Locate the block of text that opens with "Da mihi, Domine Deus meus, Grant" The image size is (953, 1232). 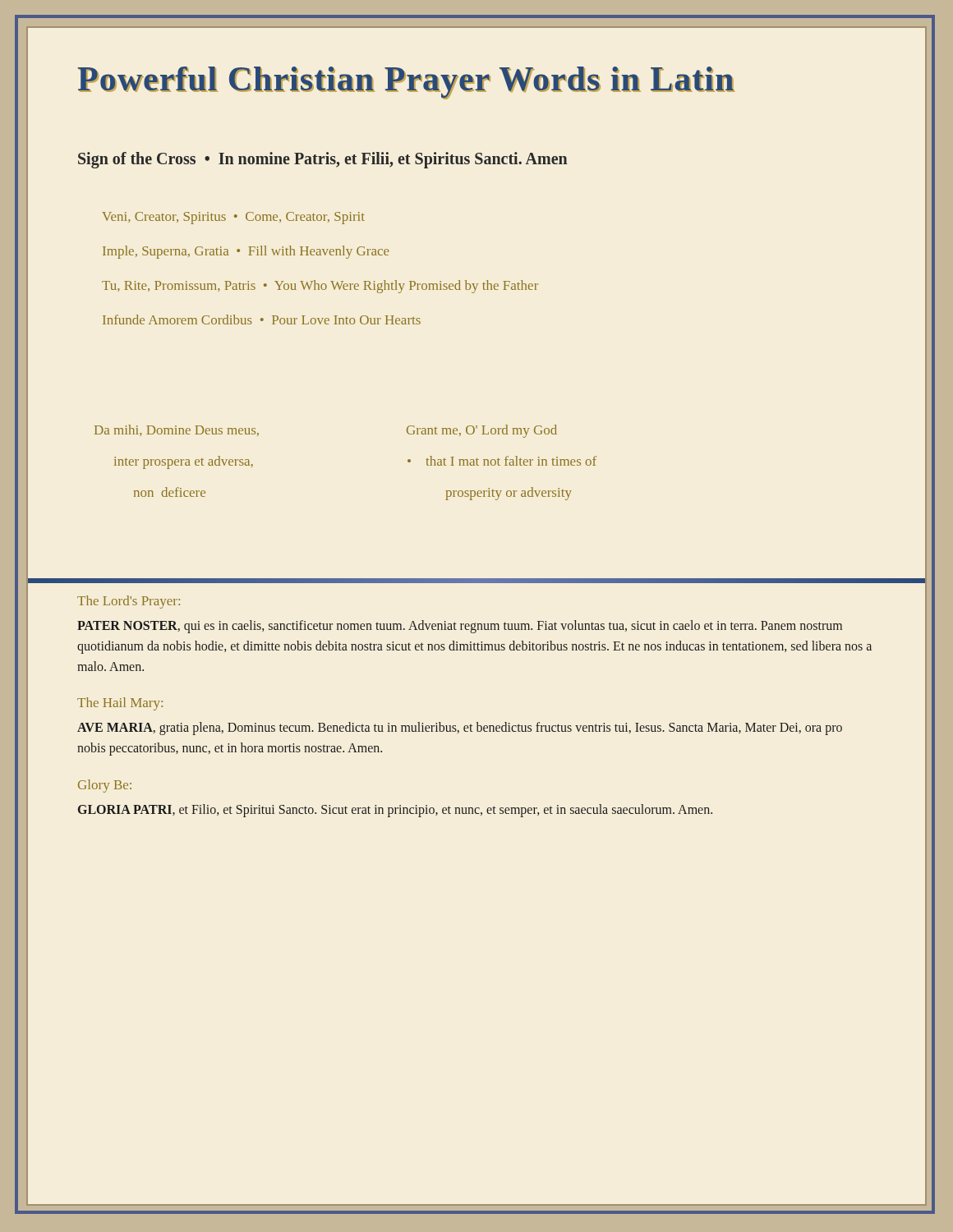click(472, 462)
